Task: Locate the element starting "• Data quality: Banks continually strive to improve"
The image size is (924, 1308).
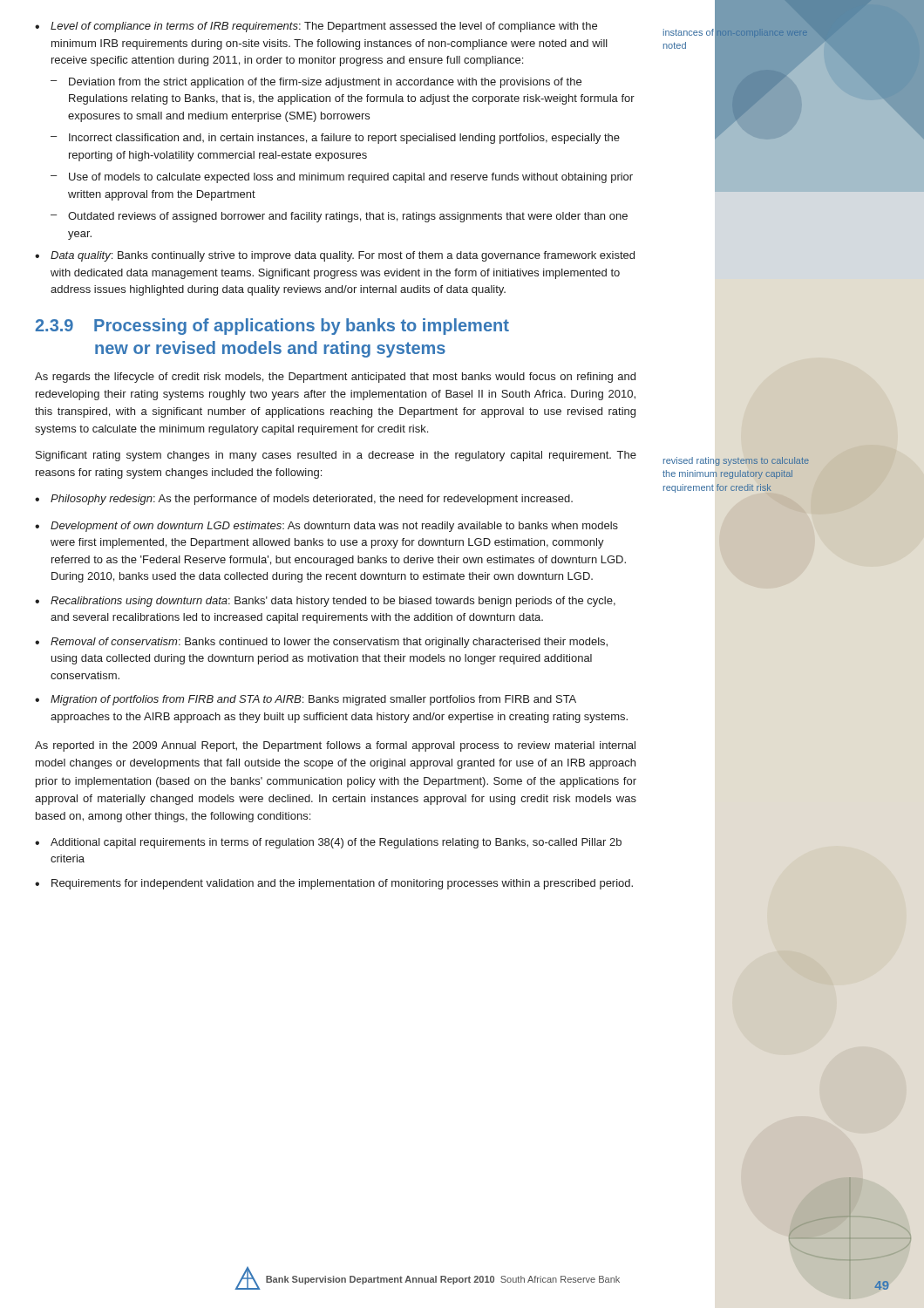Action: click(x=336, y=272)
